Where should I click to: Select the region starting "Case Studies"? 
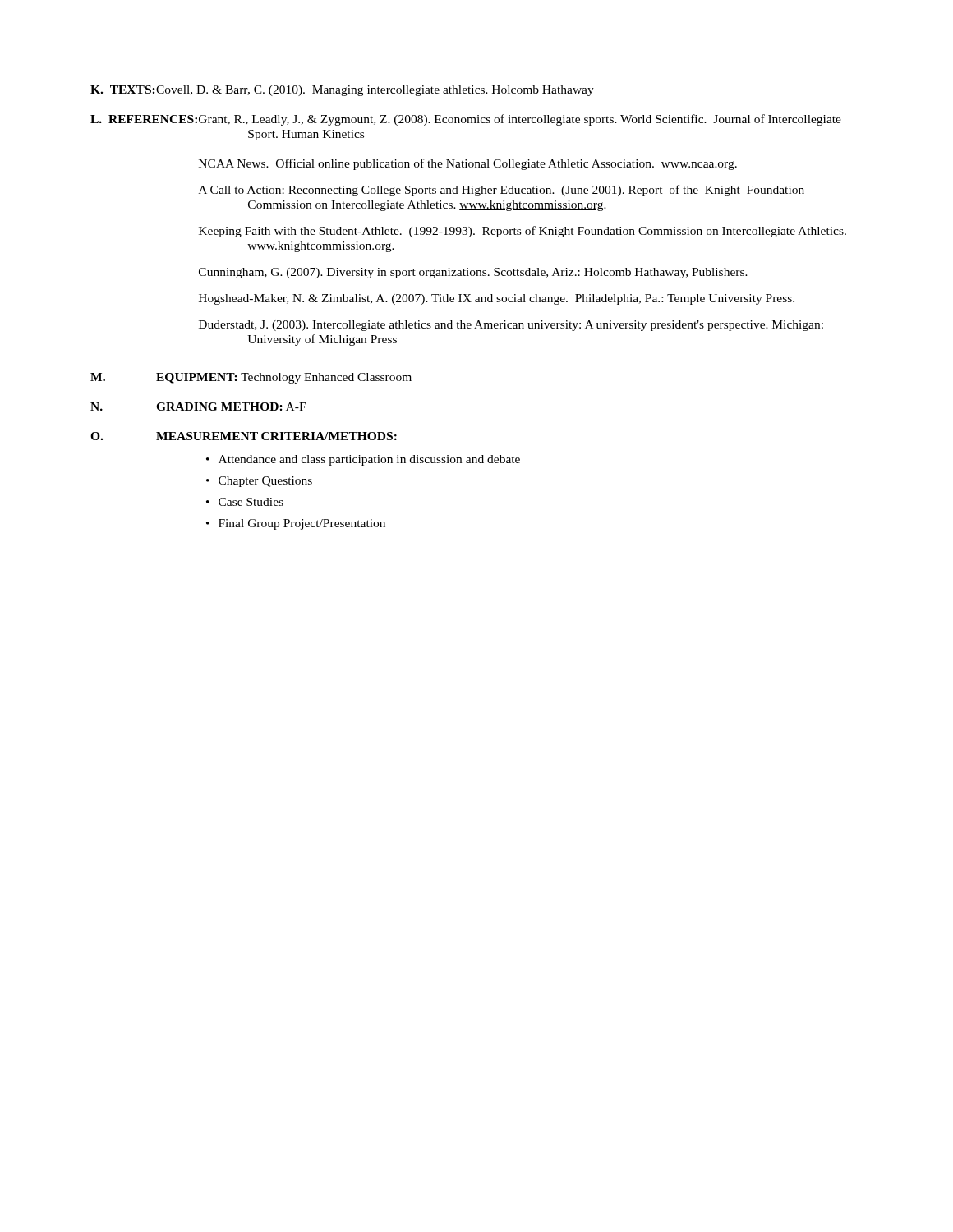coord(251,501)
